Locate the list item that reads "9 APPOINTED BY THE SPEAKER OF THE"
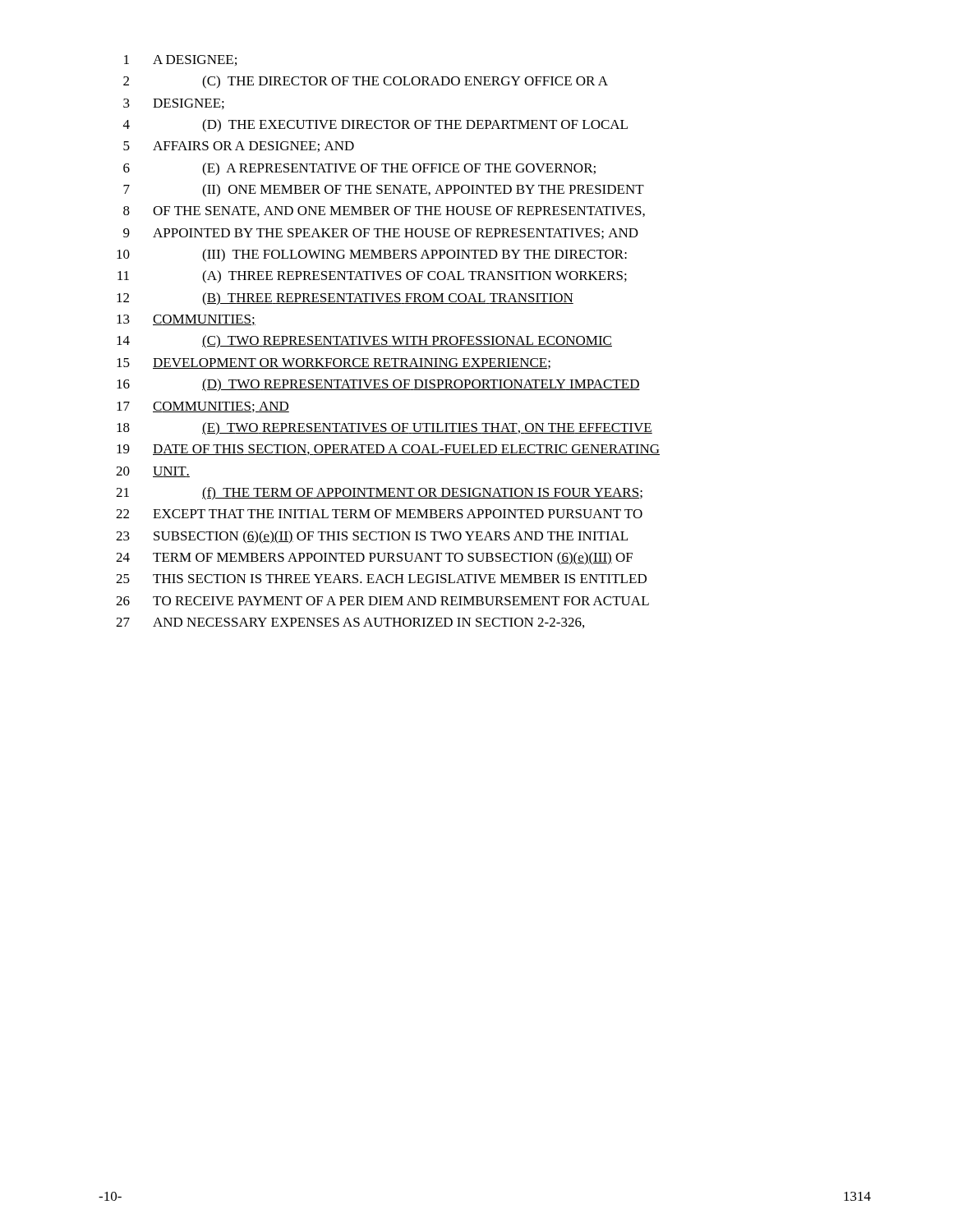Viewport: 953px width, 1232px height. click(x=485, y=233)
